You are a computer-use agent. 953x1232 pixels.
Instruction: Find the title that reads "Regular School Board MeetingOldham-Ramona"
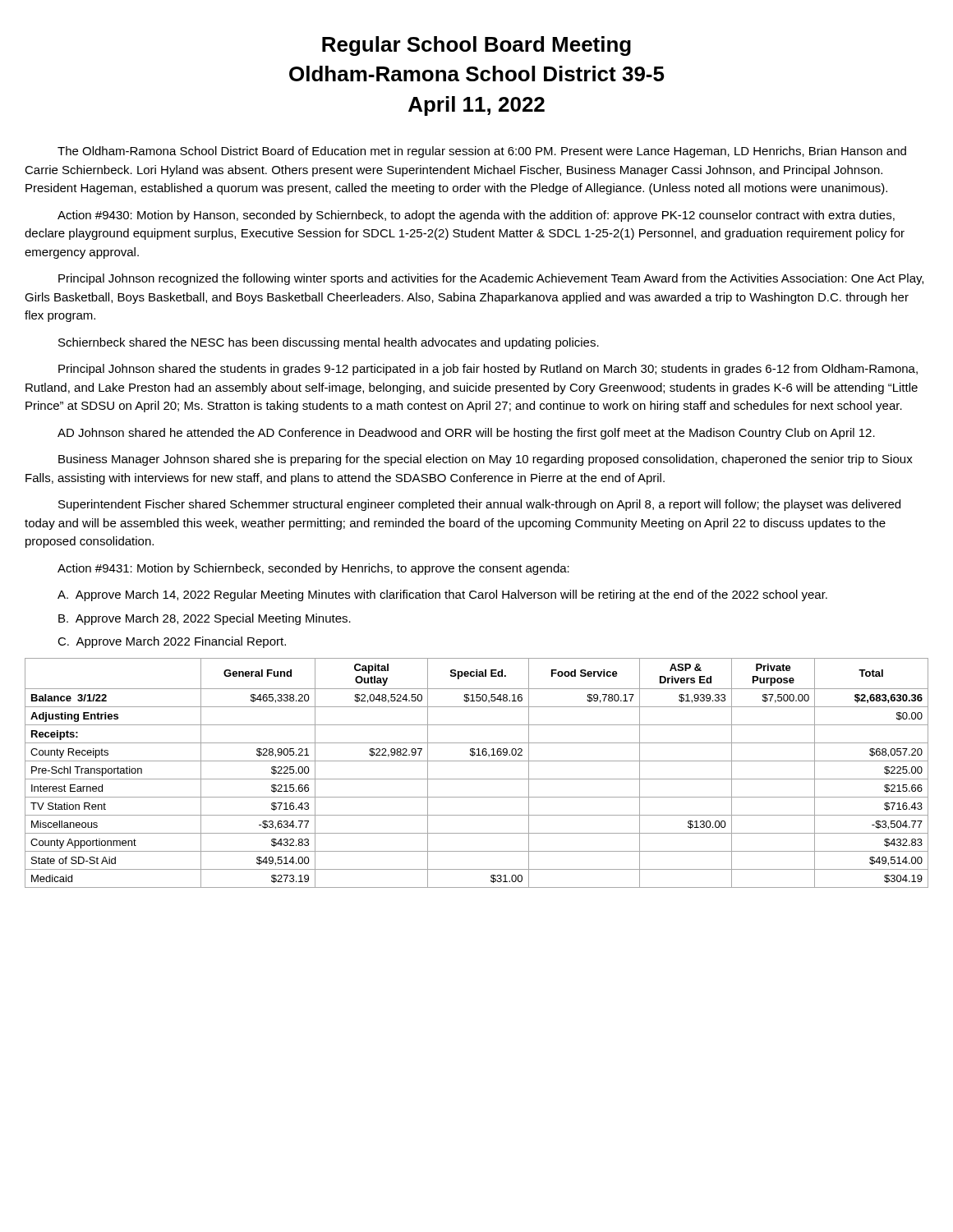(476, 74)
